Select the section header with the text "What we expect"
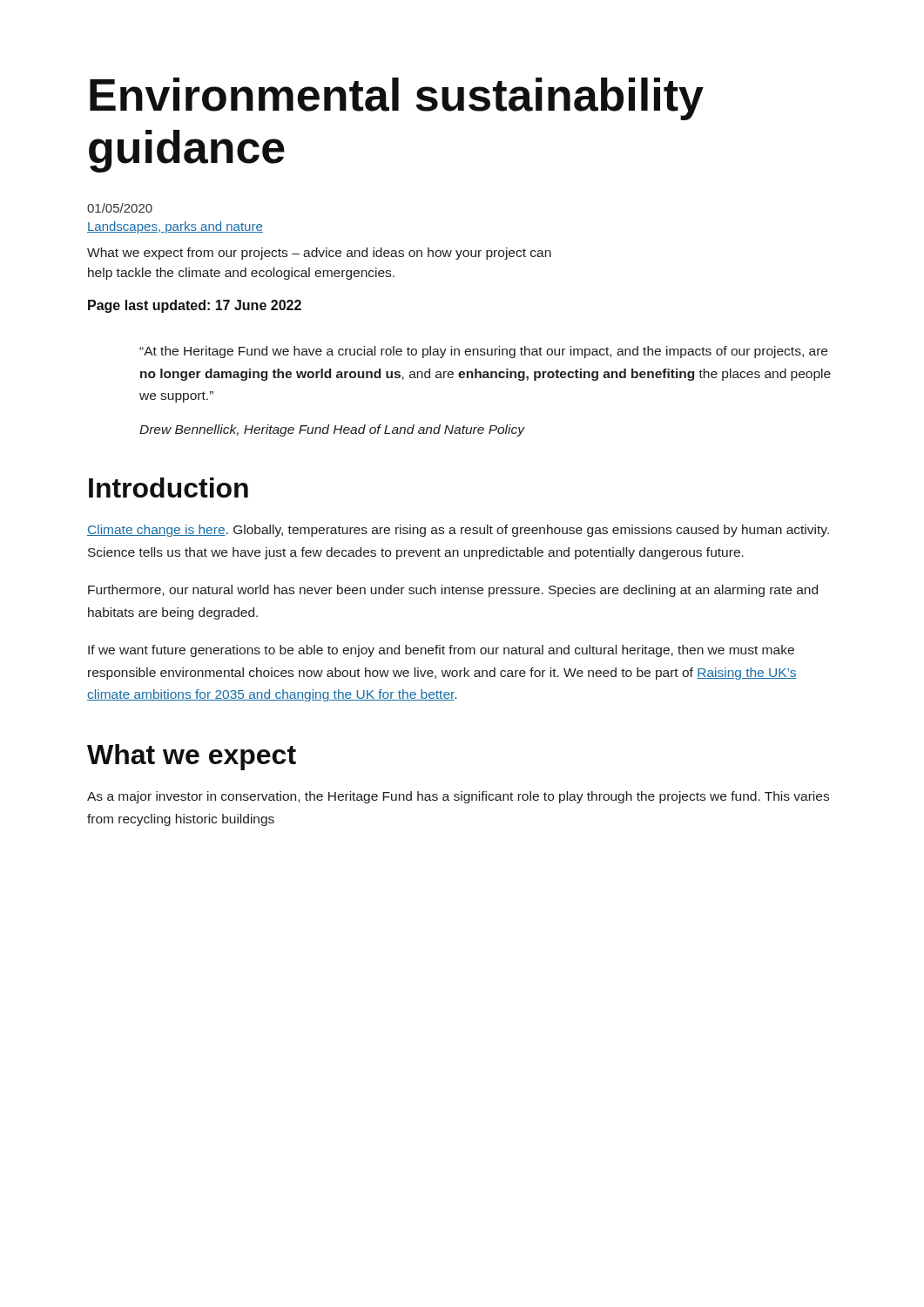The image size is (924, 1307). click(x=192, y=757)
